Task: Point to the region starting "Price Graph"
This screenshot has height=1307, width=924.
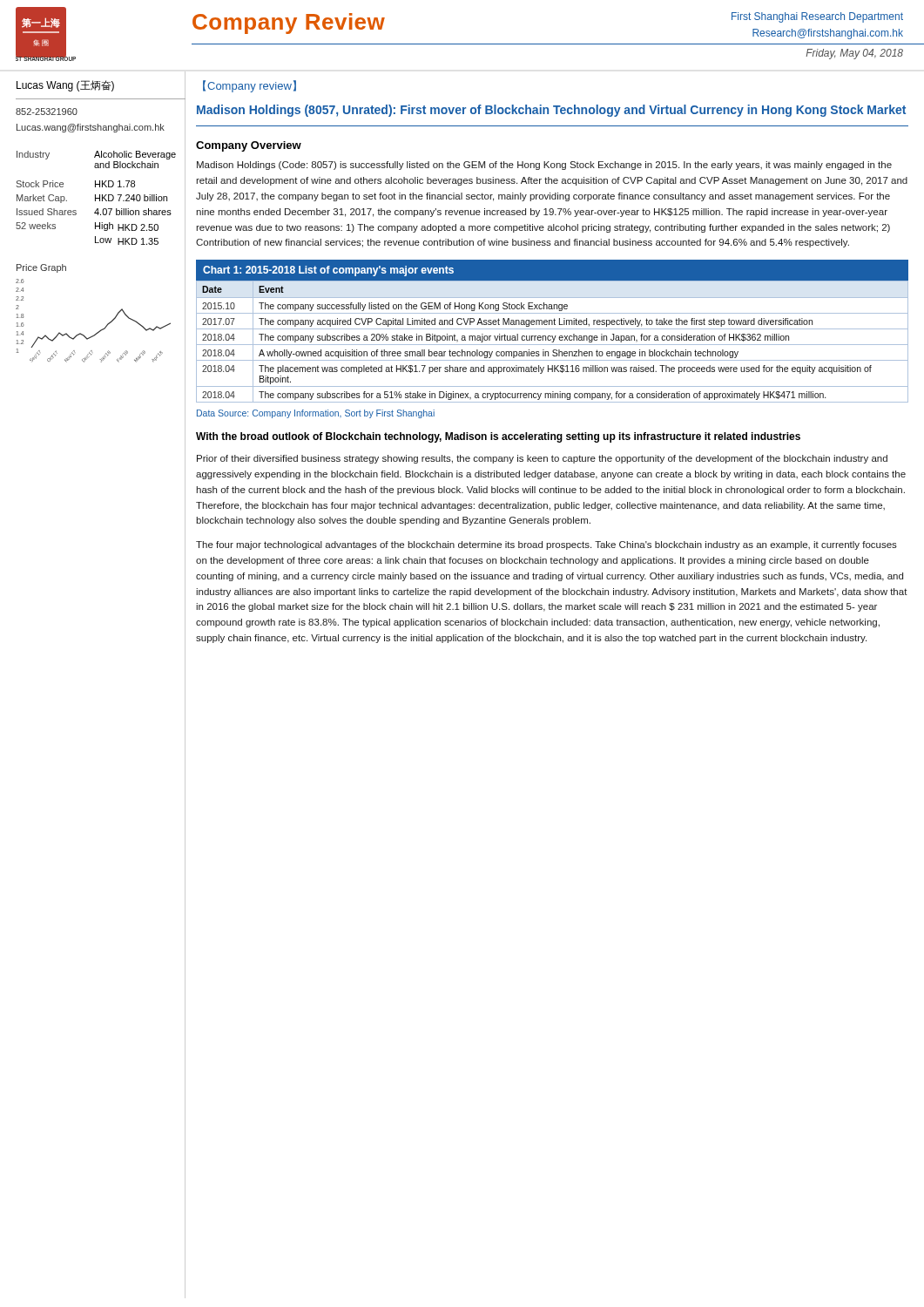Action: pos(41,268)
